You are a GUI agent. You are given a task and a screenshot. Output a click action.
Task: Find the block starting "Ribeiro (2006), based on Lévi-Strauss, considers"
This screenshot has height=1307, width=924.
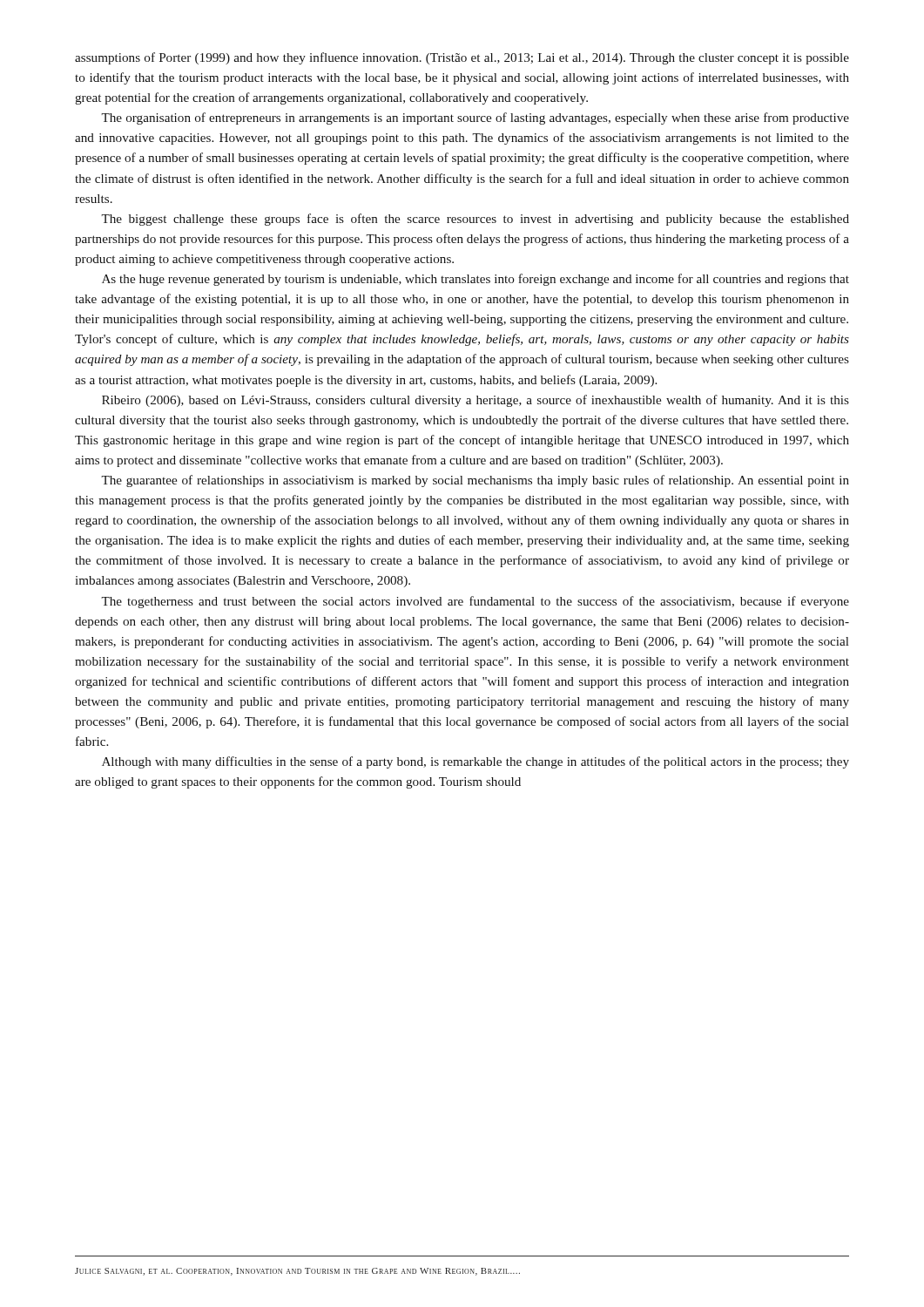462,429
